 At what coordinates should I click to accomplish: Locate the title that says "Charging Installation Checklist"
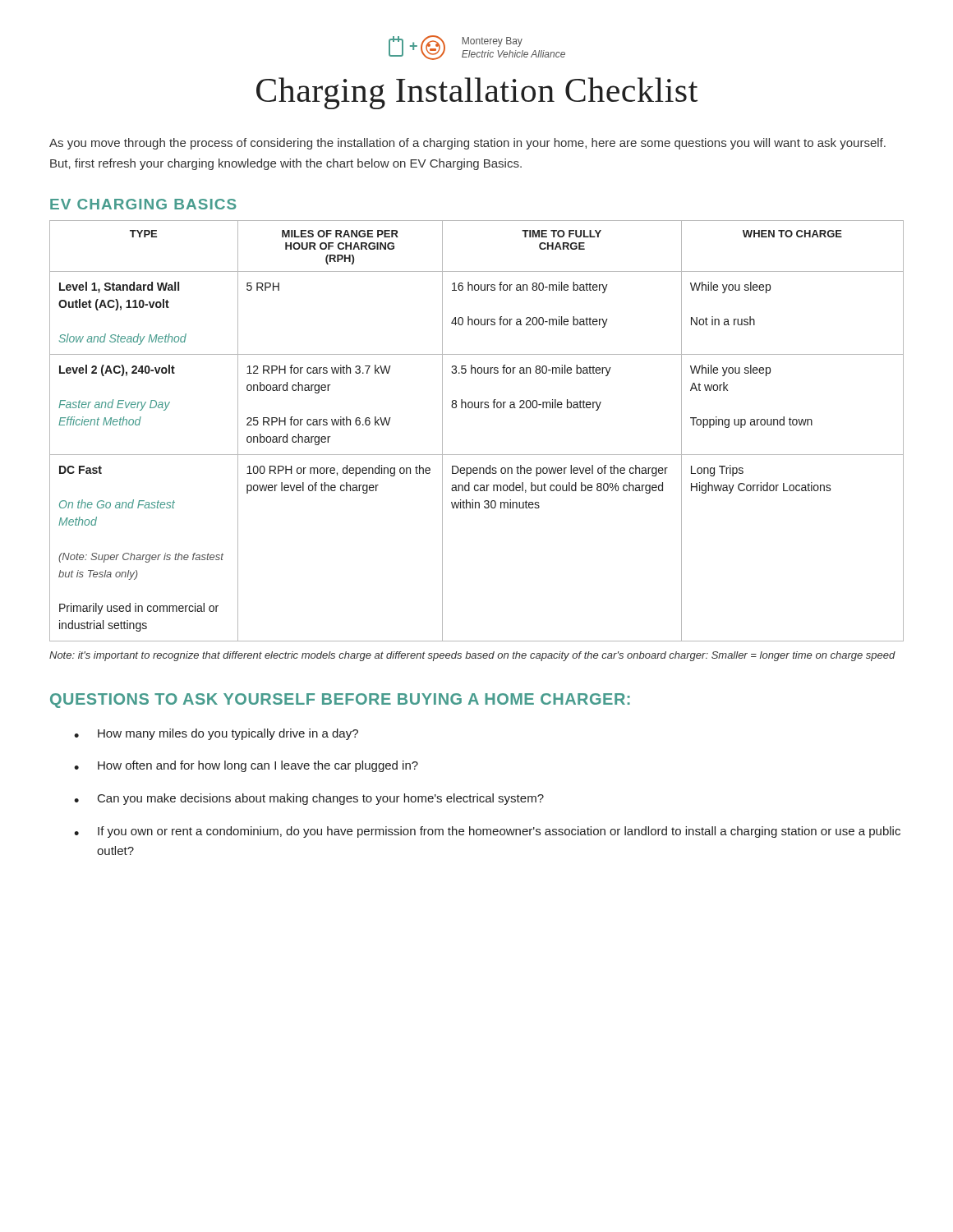476,90
